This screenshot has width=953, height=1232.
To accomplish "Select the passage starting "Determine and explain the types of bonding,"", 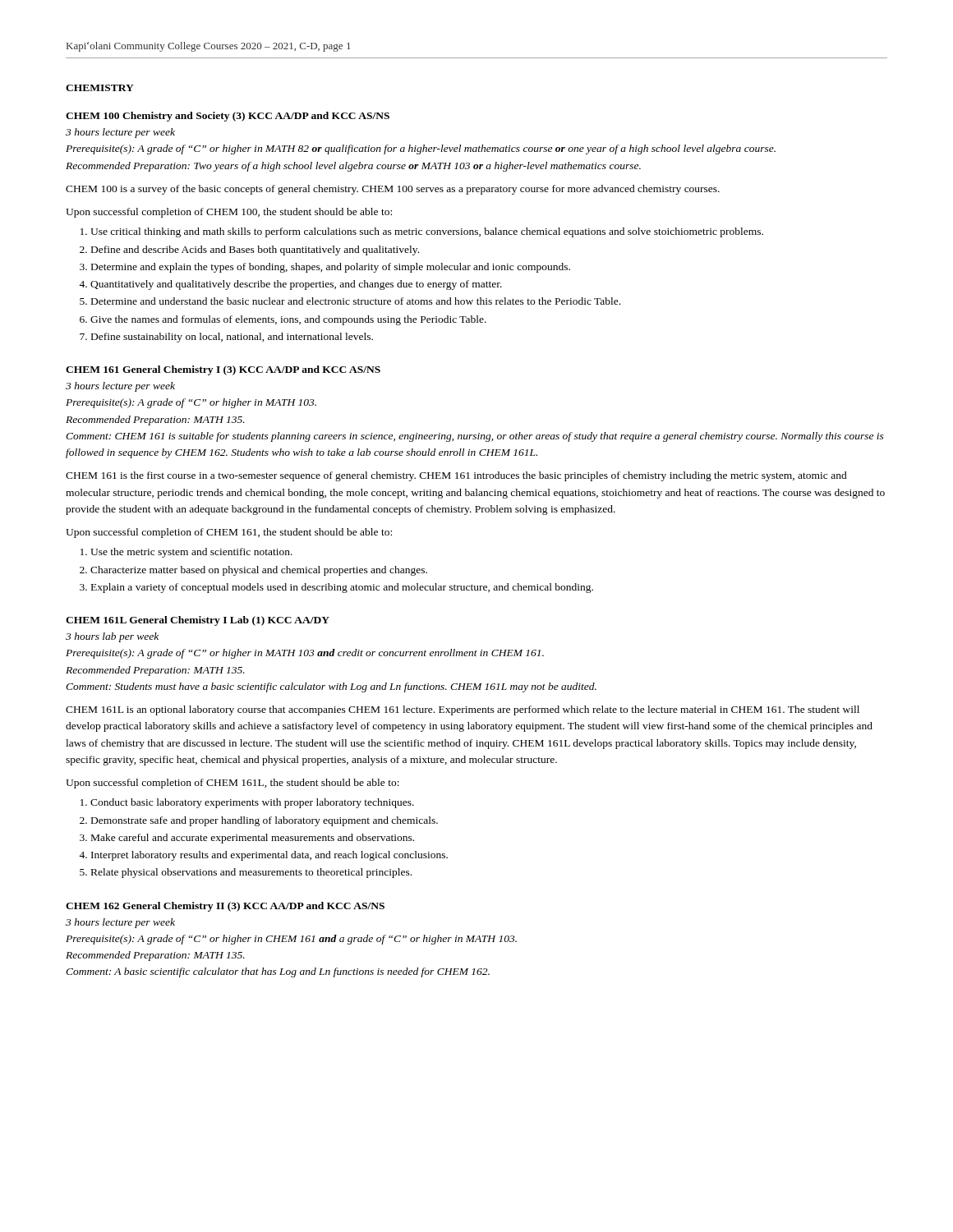I will point(331,266).
